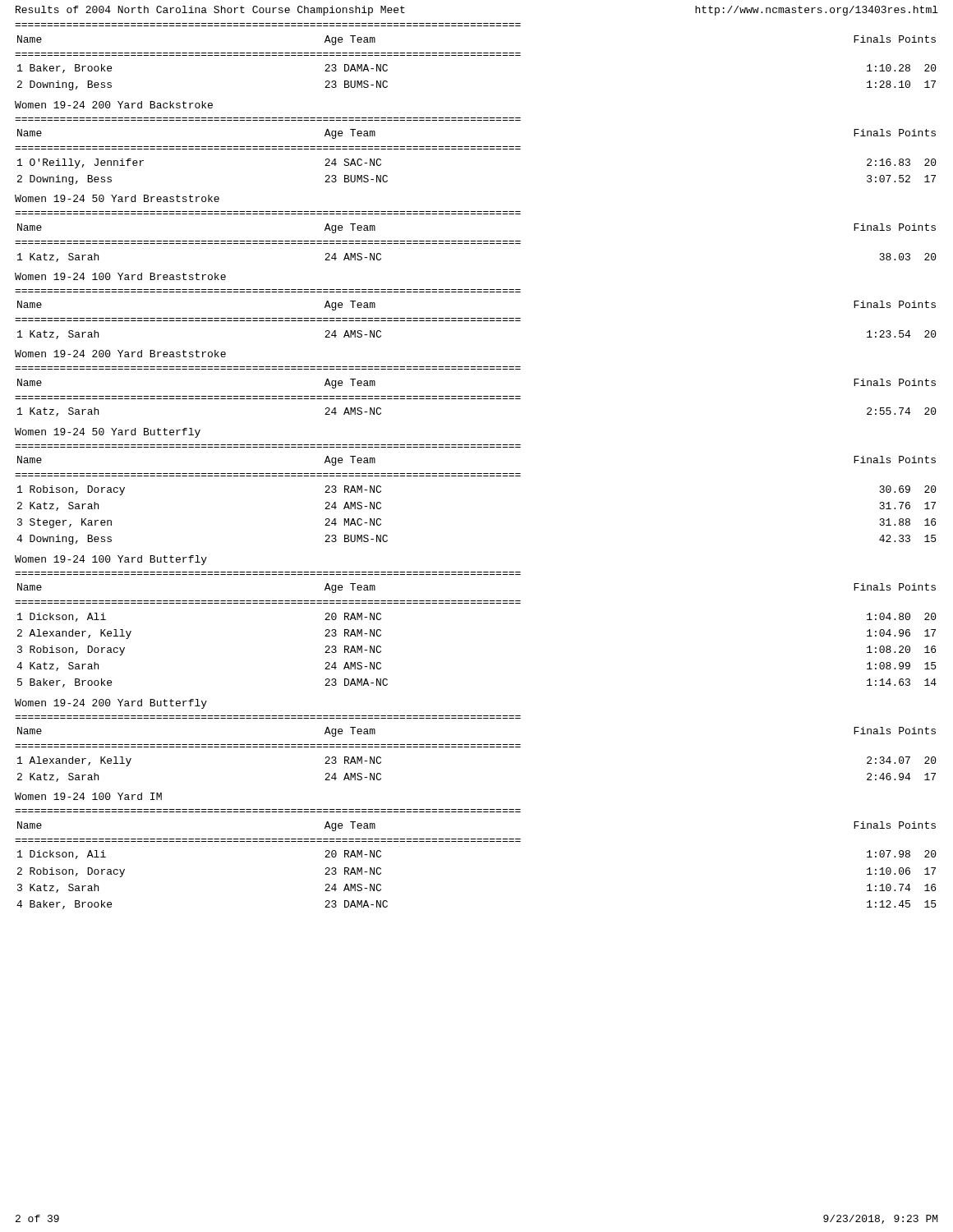The image size is (953, 1232).
Task: Click on the text block starting "Women 19-24 100 Yard Butterfly"
Action: (x=111, y=559)
